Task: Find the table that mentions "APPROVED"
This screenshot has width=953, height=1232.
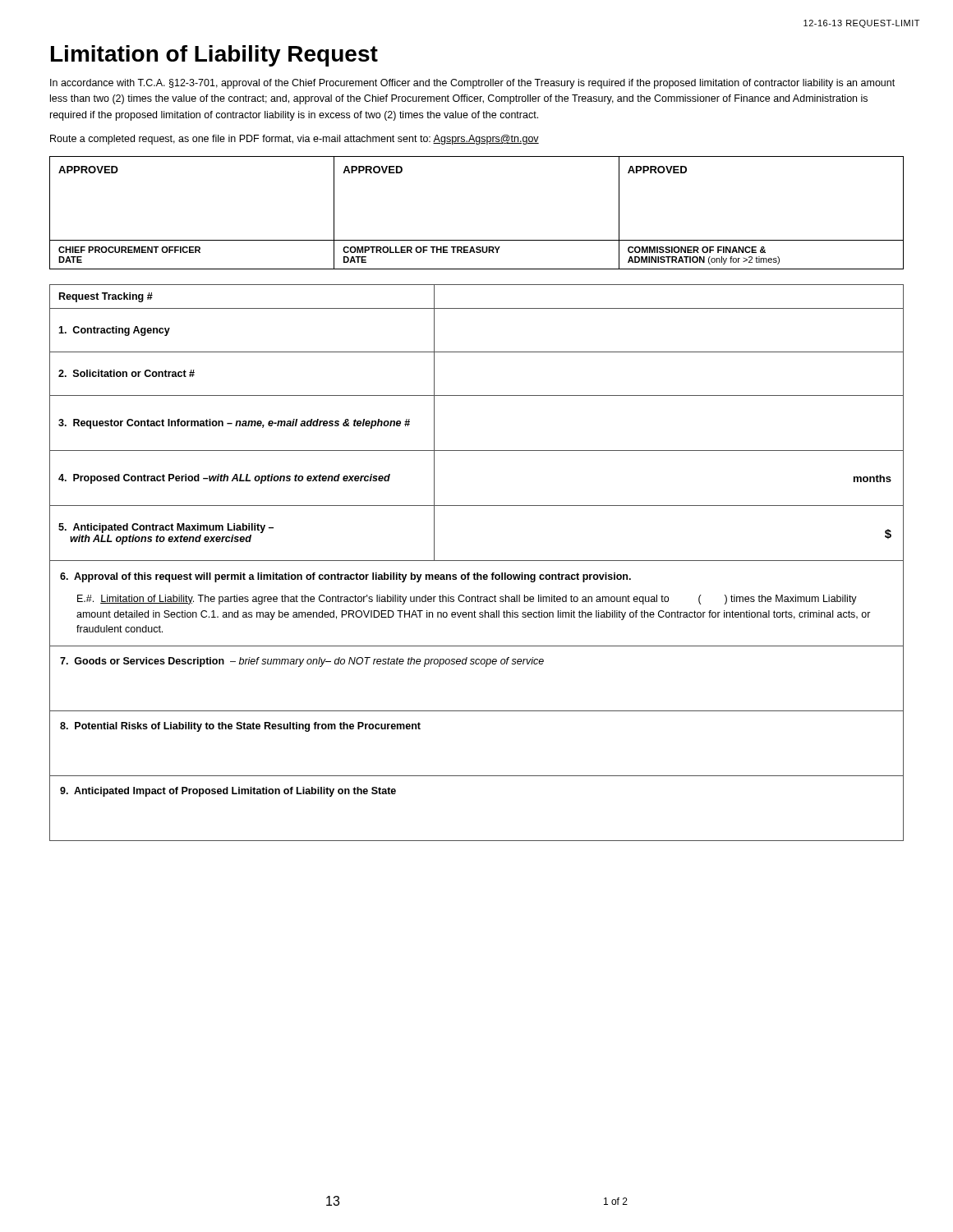Action: pos(476,213)
